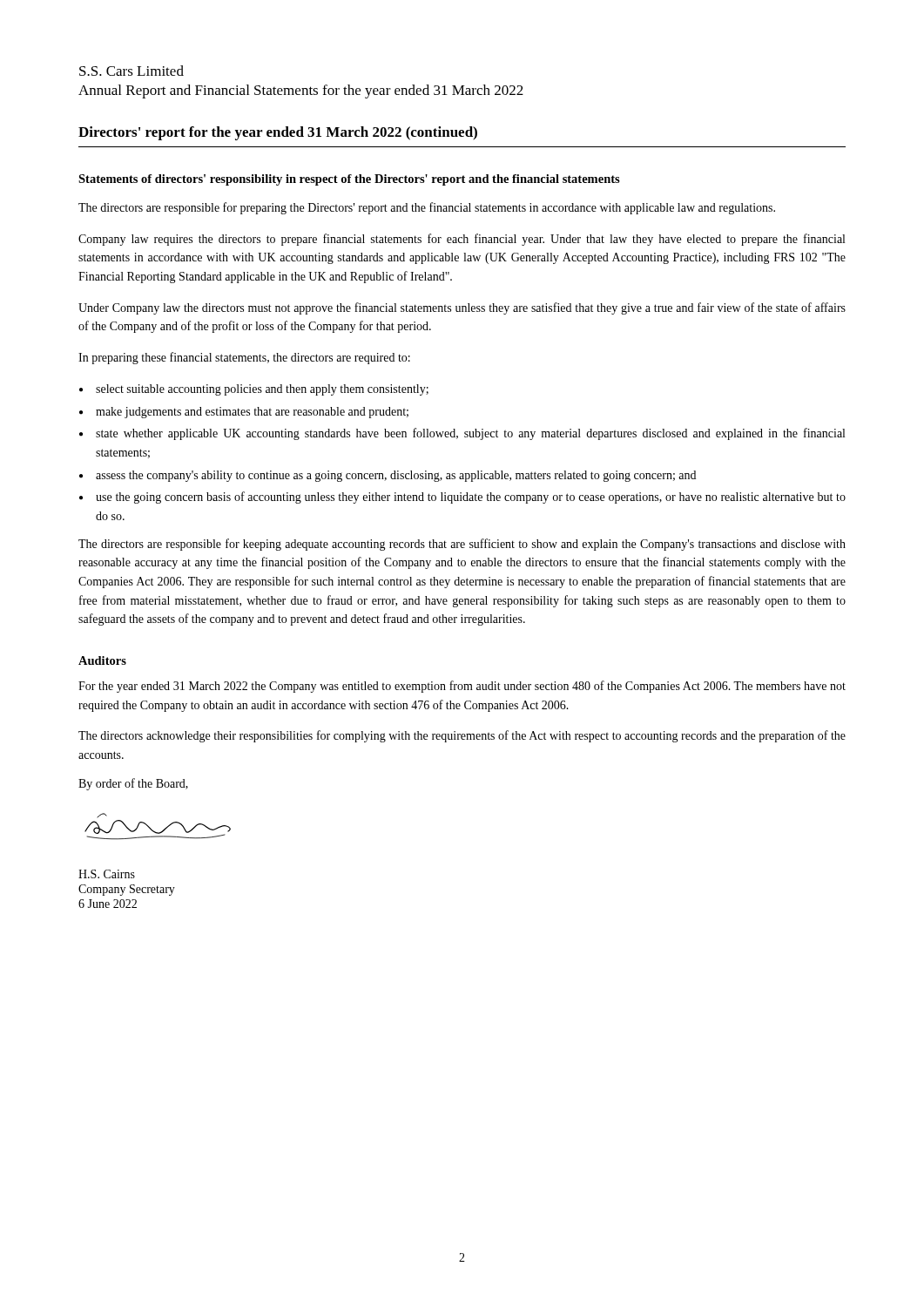Point to the block beginning "Company law requires the directors to"

click(462, 258)
